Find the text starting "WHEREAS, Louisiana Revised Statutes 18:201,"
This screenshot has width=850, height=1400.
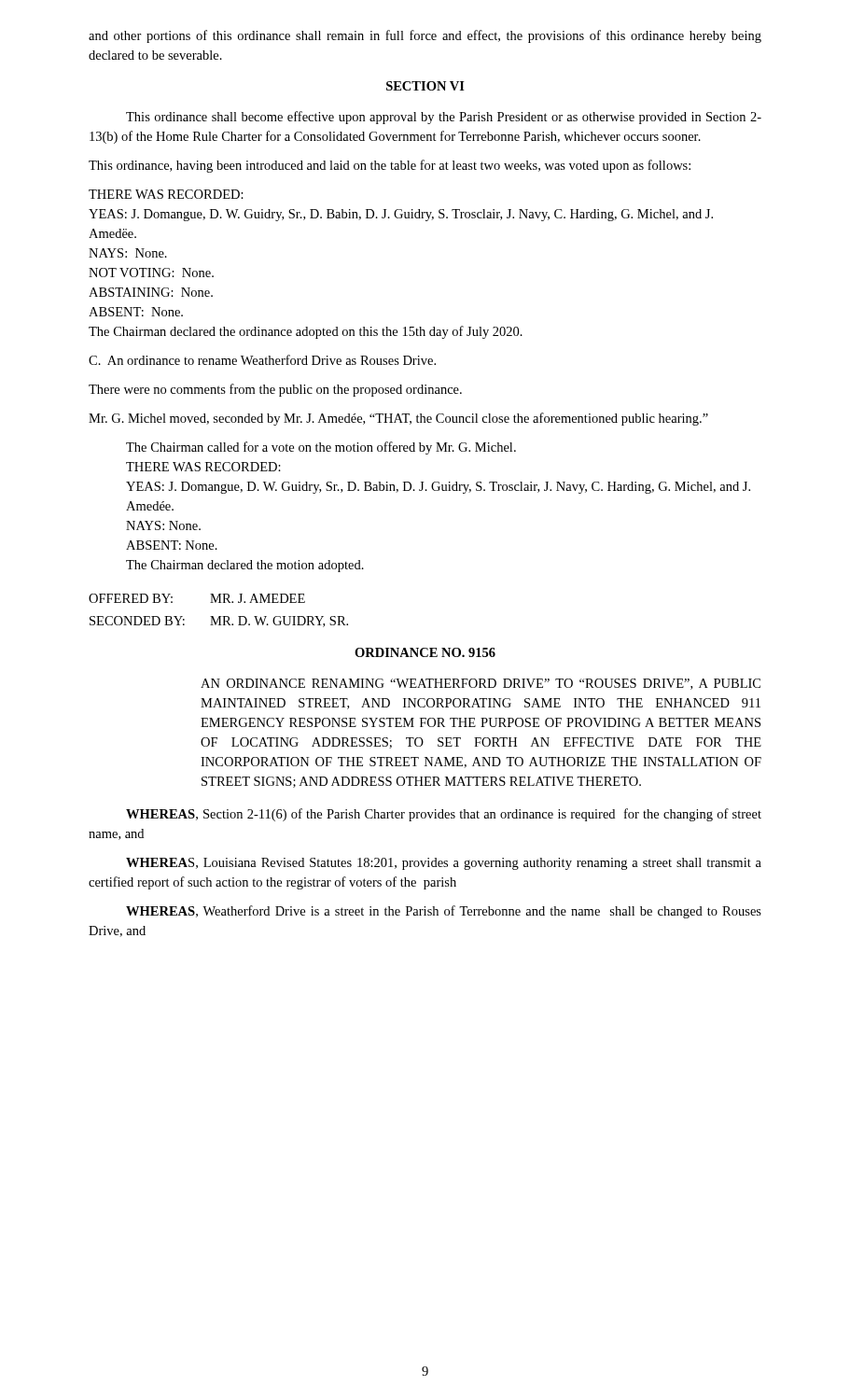[x=425, y=873]
